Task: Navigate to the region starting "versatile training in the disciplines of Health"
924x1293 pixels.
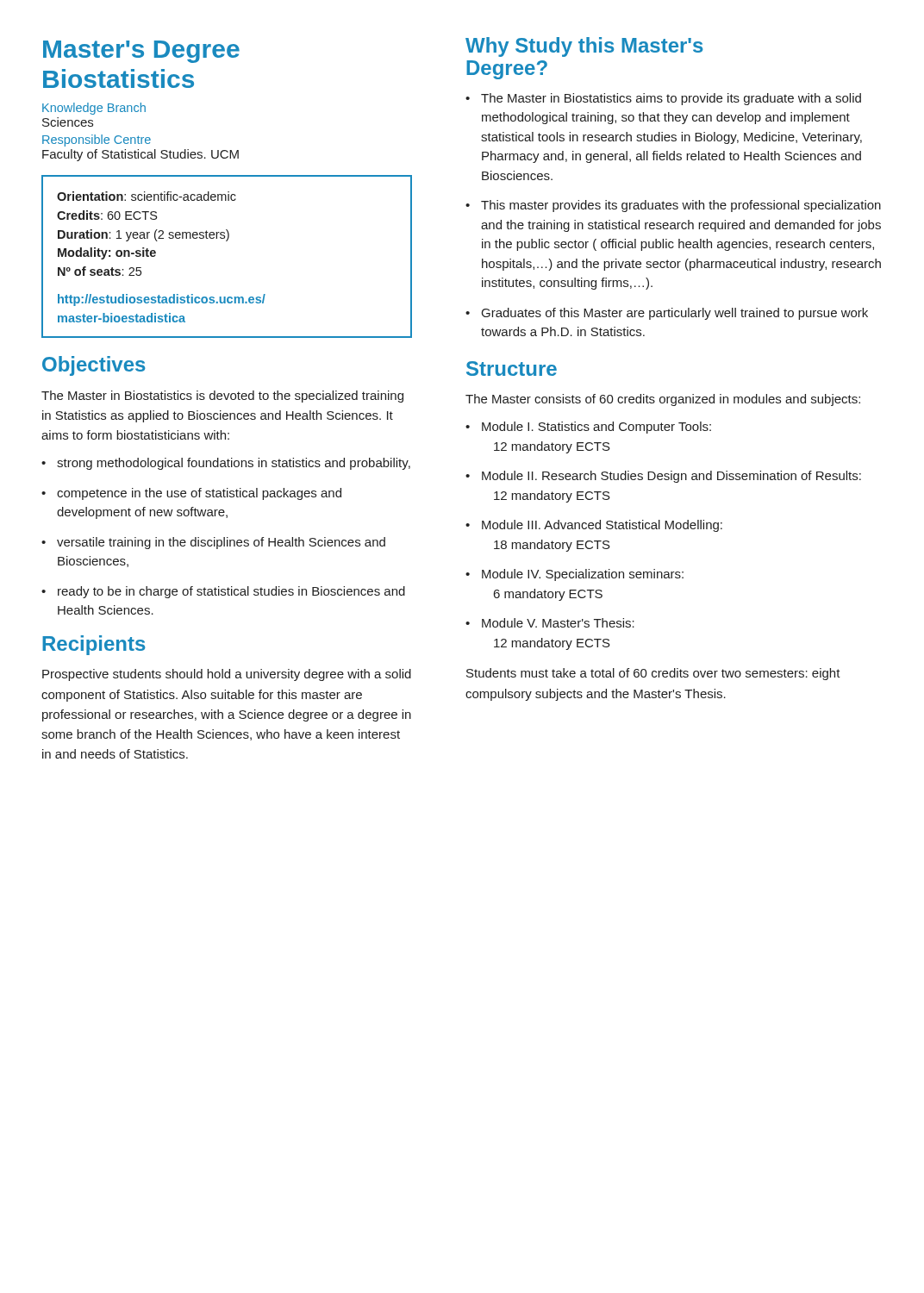Action: (x=227, y=552)
